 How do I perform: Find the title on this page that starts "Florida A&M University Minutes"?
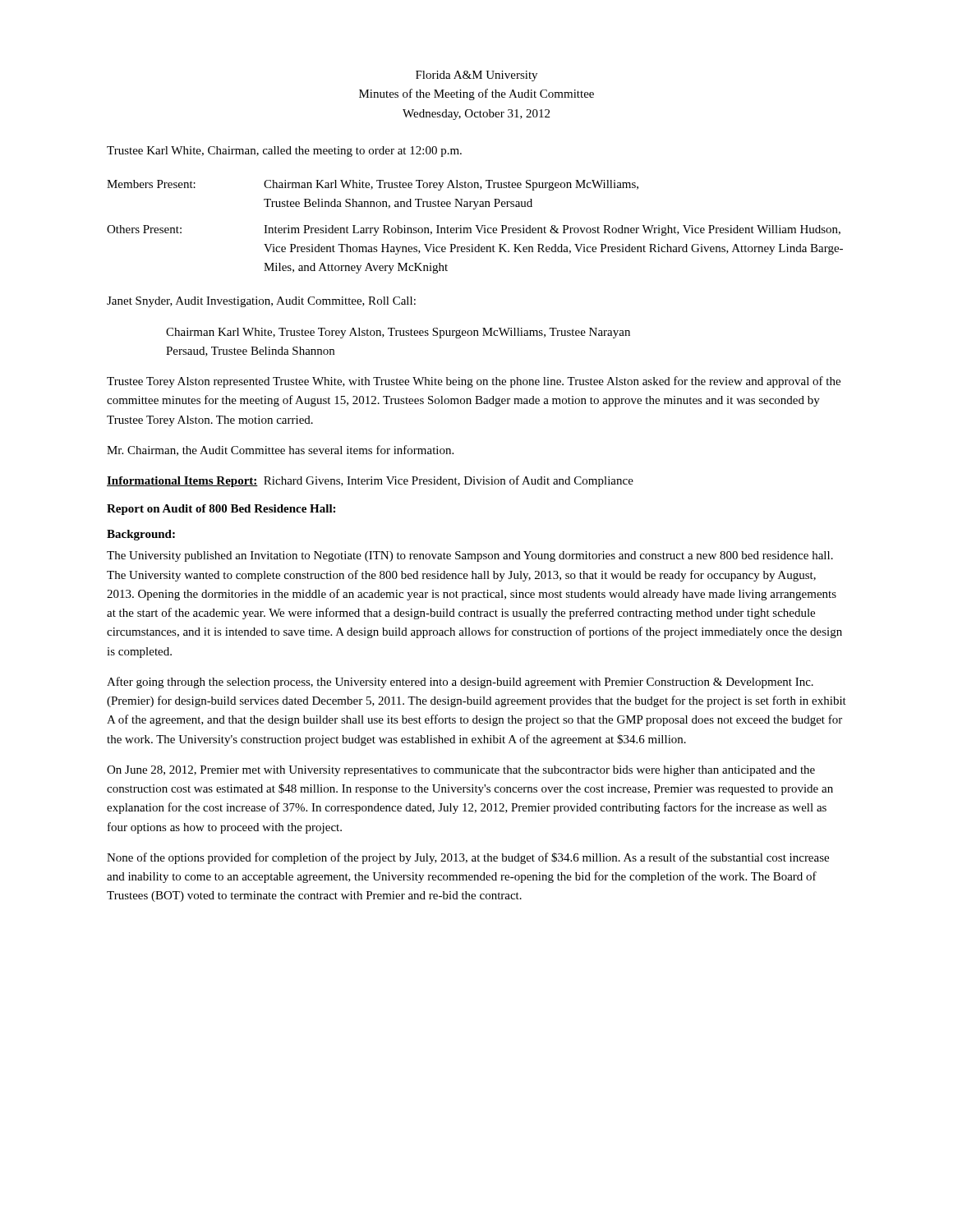pos(476,94)
